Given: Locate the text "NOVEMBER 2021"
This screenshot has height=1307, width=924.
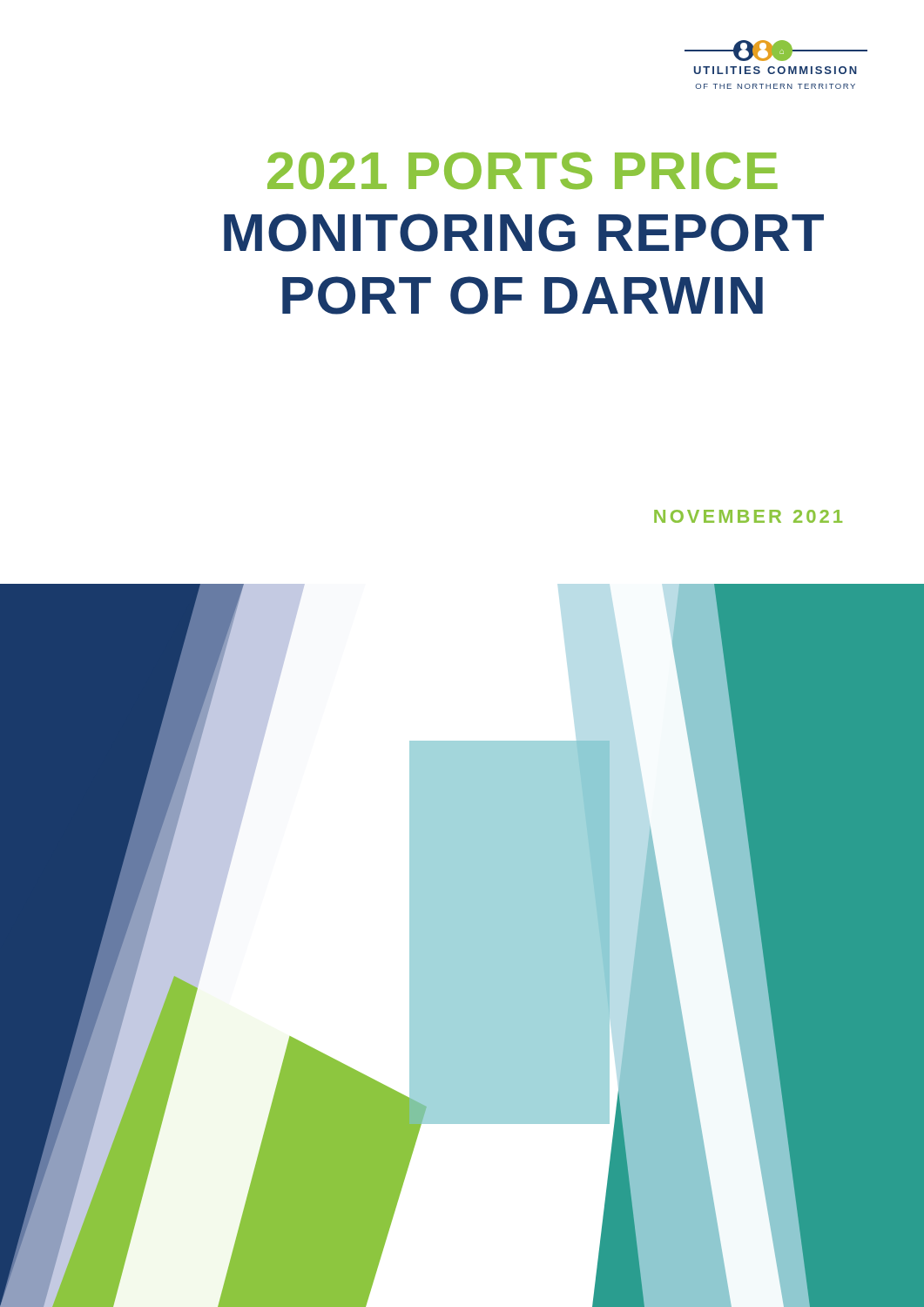Looking at the screenshot, I should click(x=749, y=516).
